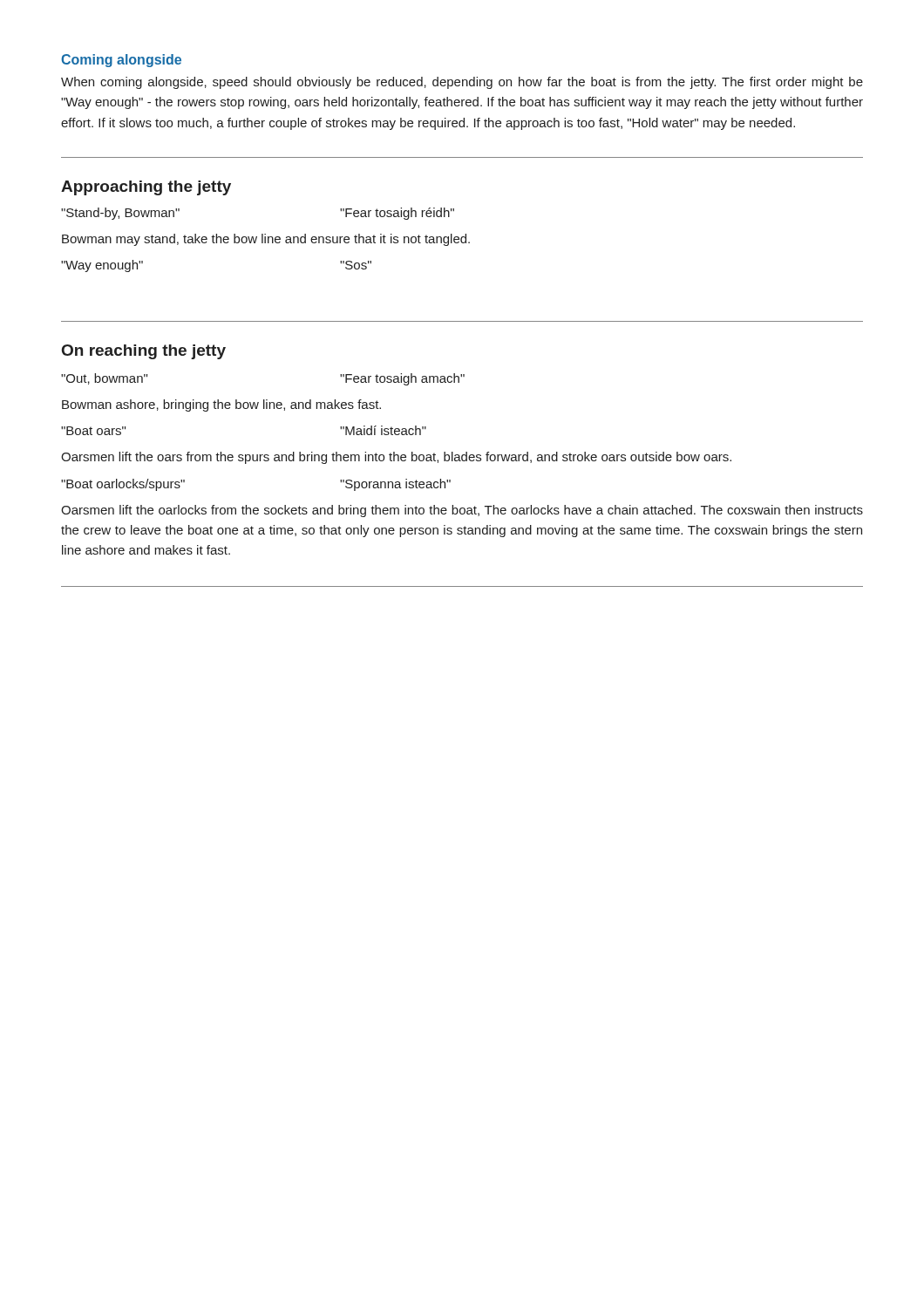Viewport: 924px width, 1308px height.
Task: Where does it say ""Boat oars" "Maidí isteach""?
Action: click(87, 430)
